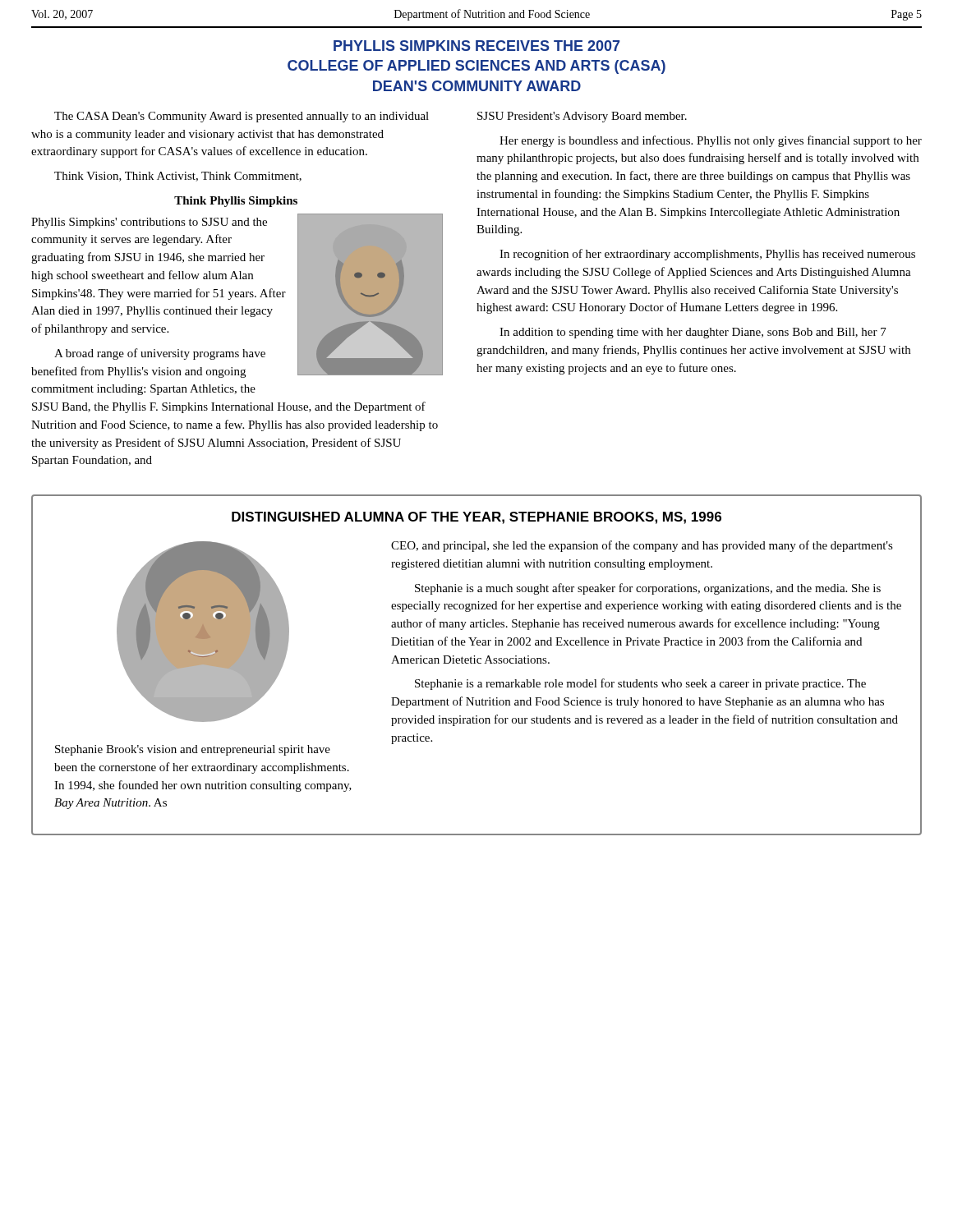Click on the section header that says "DISTINGUISHED ALUMNA OF"
Screen dimensions: 1232x953
click(476, 517)
